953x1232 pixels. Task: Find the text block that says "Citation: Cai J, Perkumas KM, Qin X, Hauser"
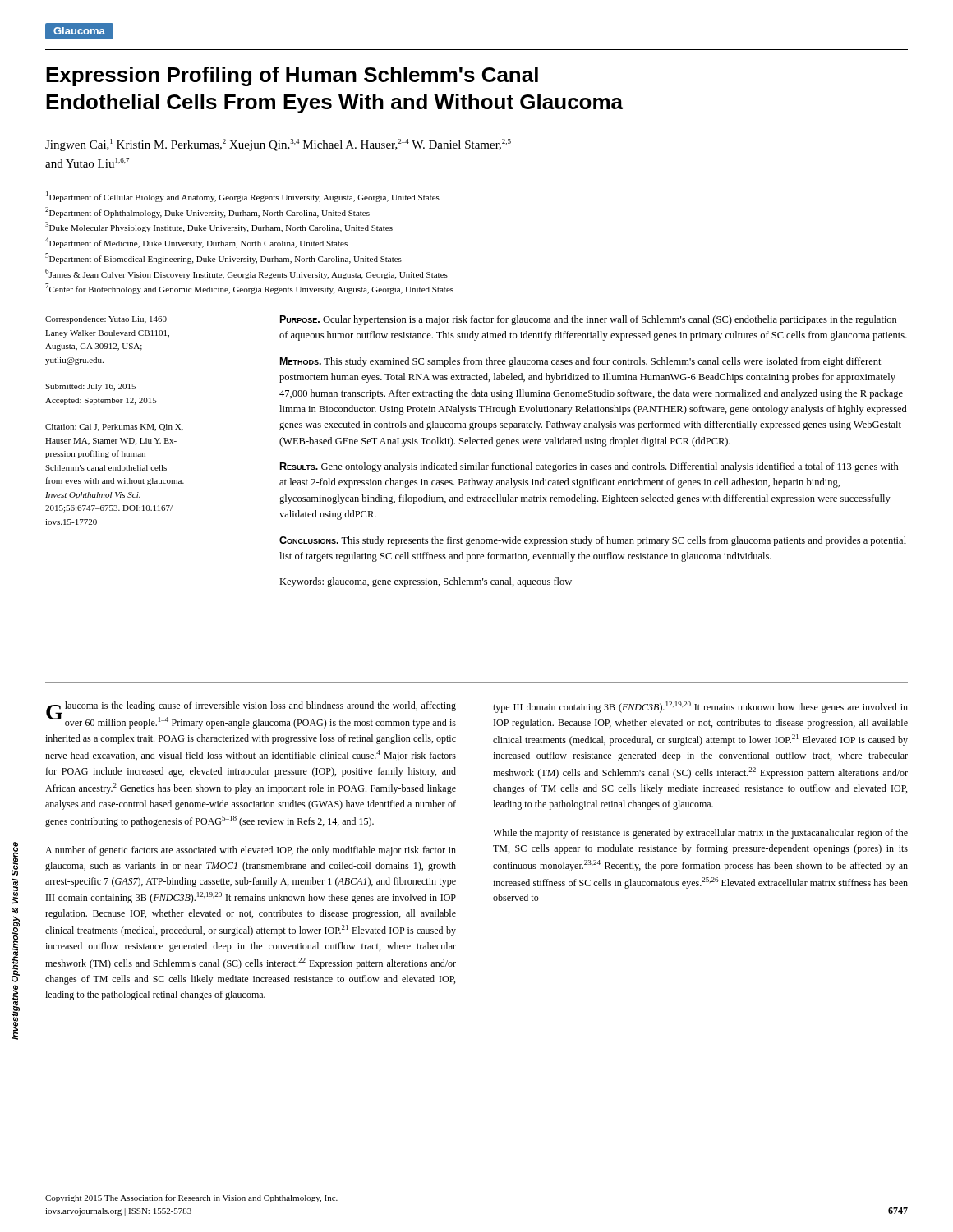click(147, 474)
